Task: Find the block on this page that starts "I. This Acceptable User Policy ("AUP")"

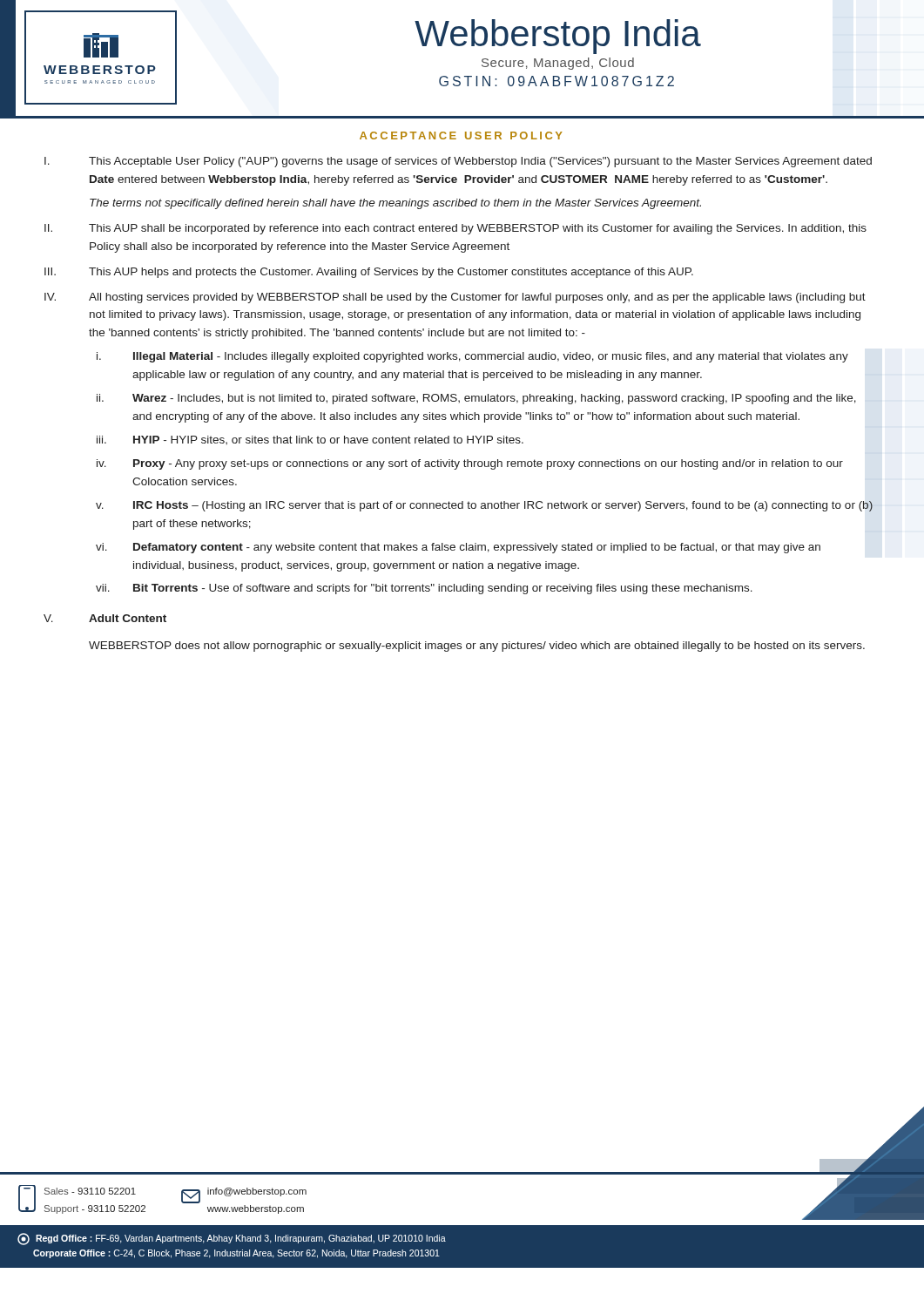Action: click(x=460, y=182)
